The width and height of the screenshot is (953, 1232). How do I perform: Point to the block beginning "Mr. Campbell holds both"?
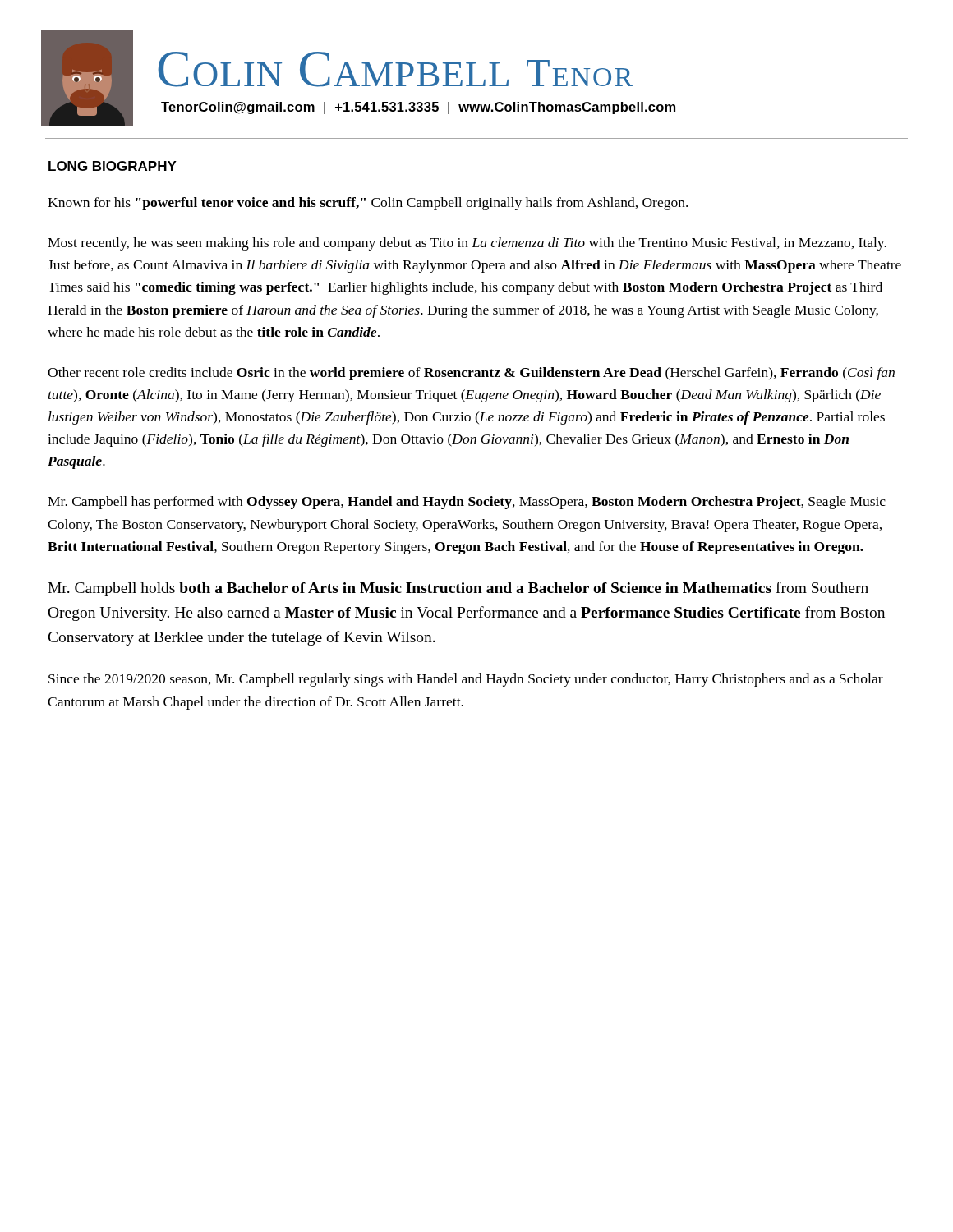coord(466,612)
